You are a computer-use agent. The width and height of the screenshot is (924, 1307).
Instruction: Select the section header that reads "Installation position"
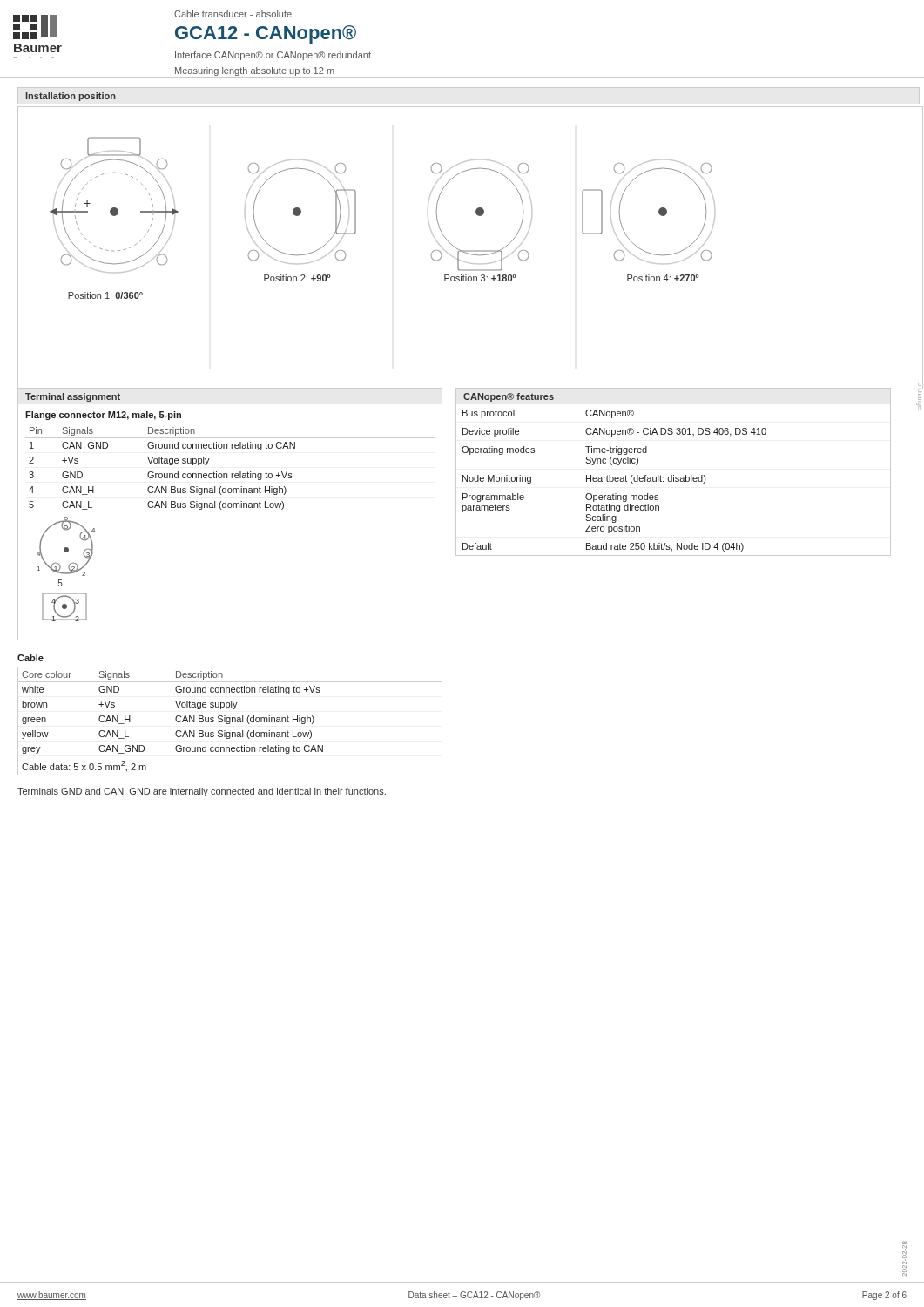click(71, 96)
